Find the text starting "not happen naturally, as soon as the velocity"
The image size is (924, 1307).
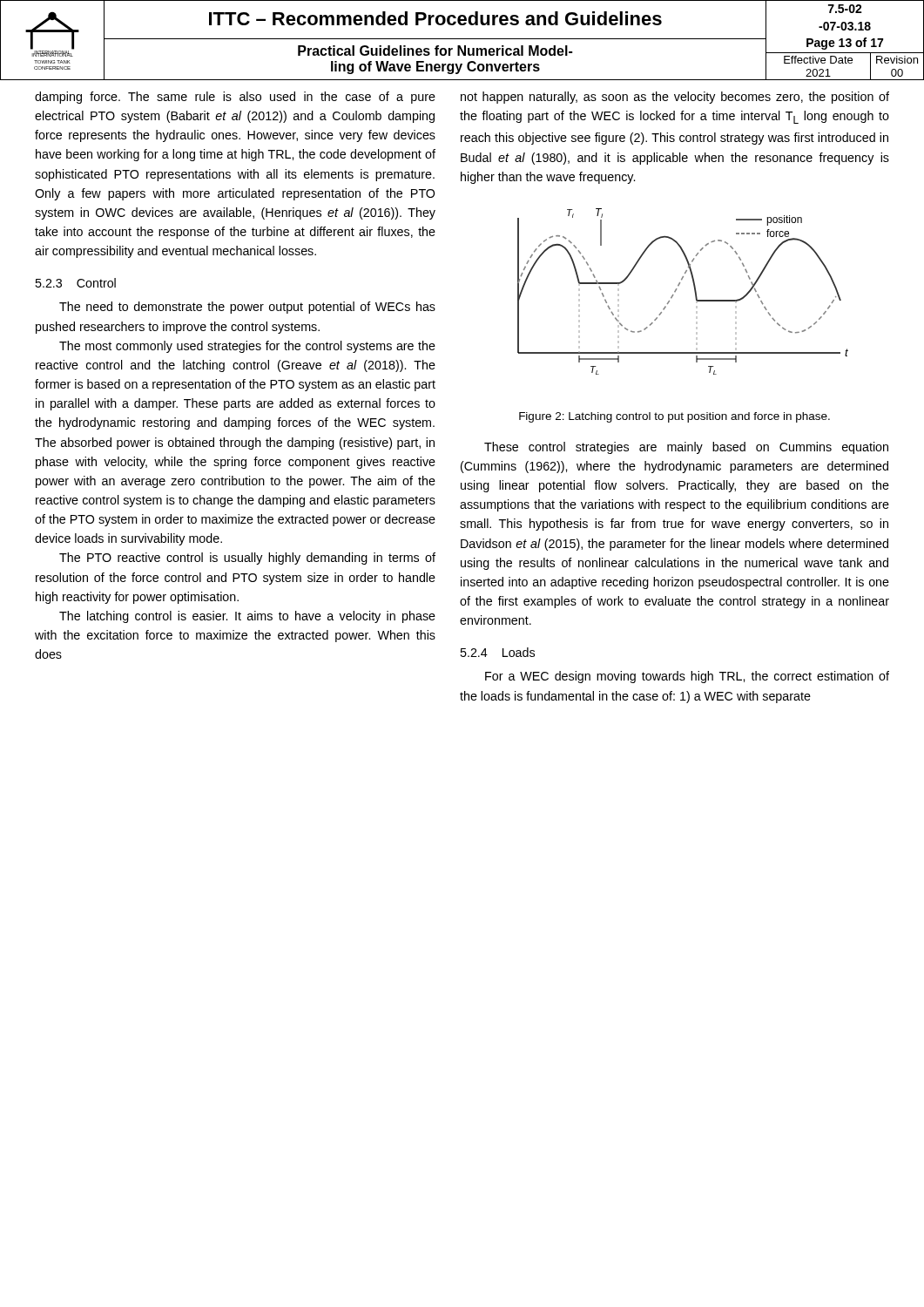tap(674, 137)
